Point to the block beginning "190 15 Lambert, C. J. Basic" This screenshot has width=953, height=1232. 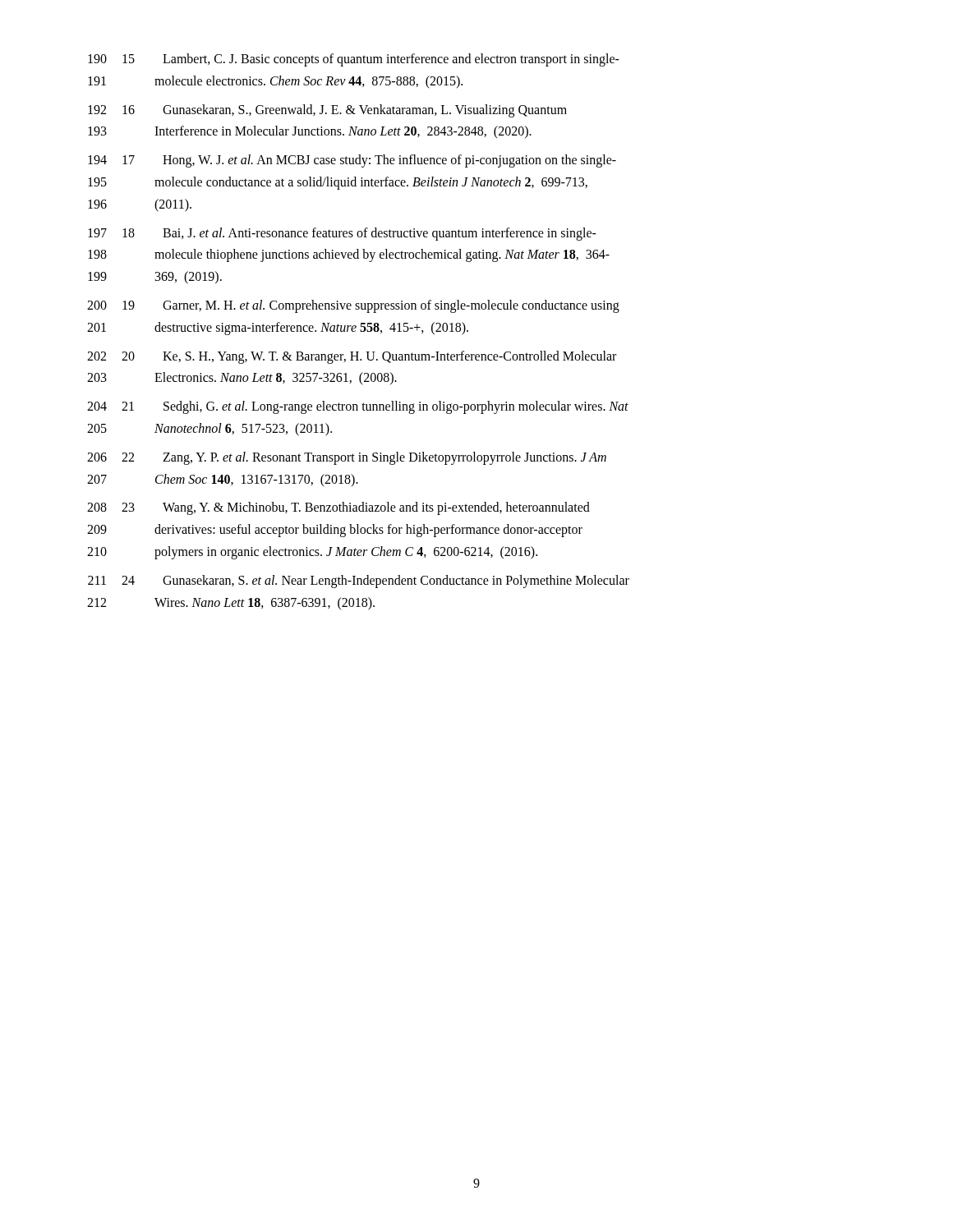pyautogui.click(x=476, y=59)
